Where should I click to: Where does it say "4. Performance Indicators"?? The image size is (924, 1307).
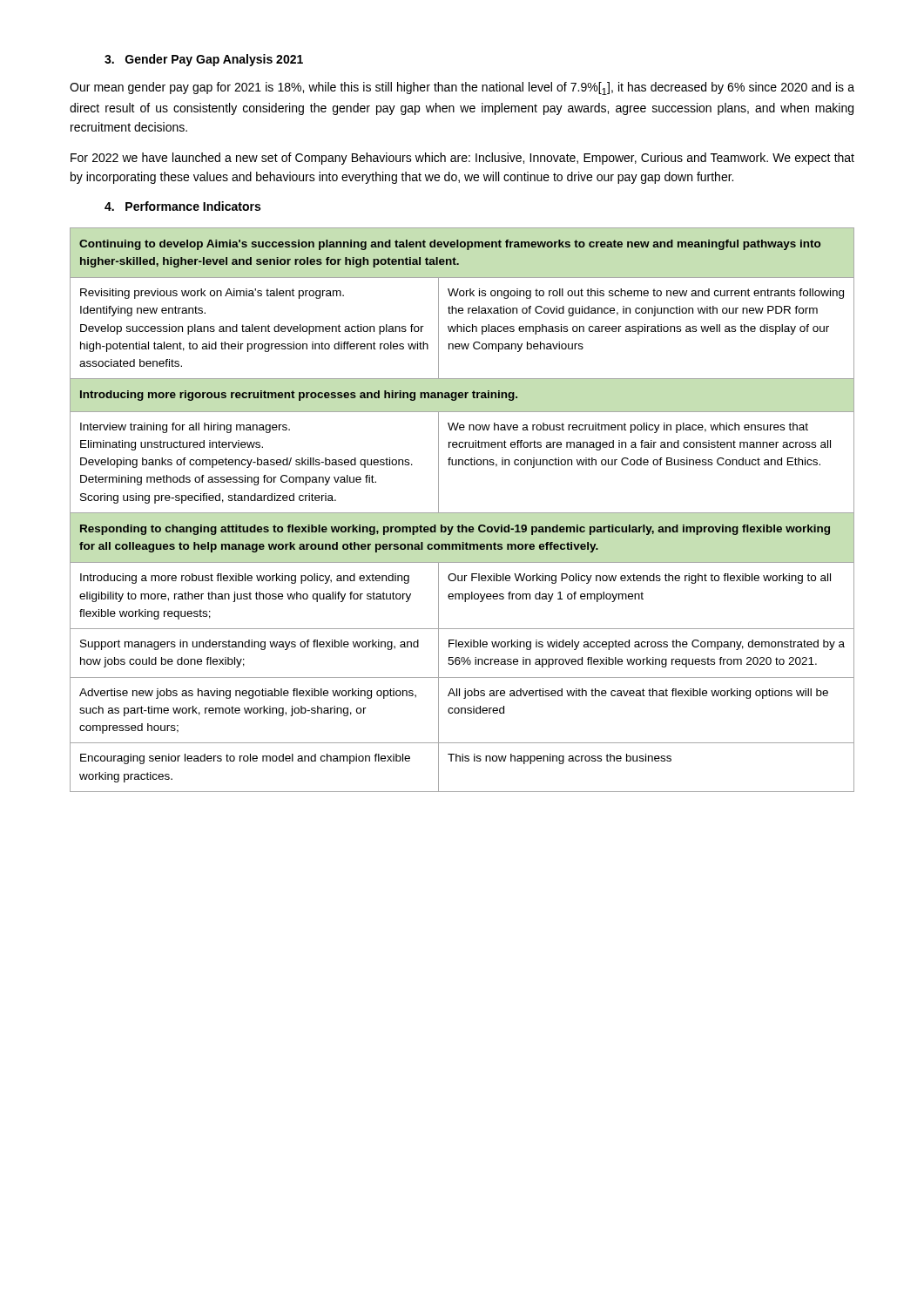(x=183, y=206)
